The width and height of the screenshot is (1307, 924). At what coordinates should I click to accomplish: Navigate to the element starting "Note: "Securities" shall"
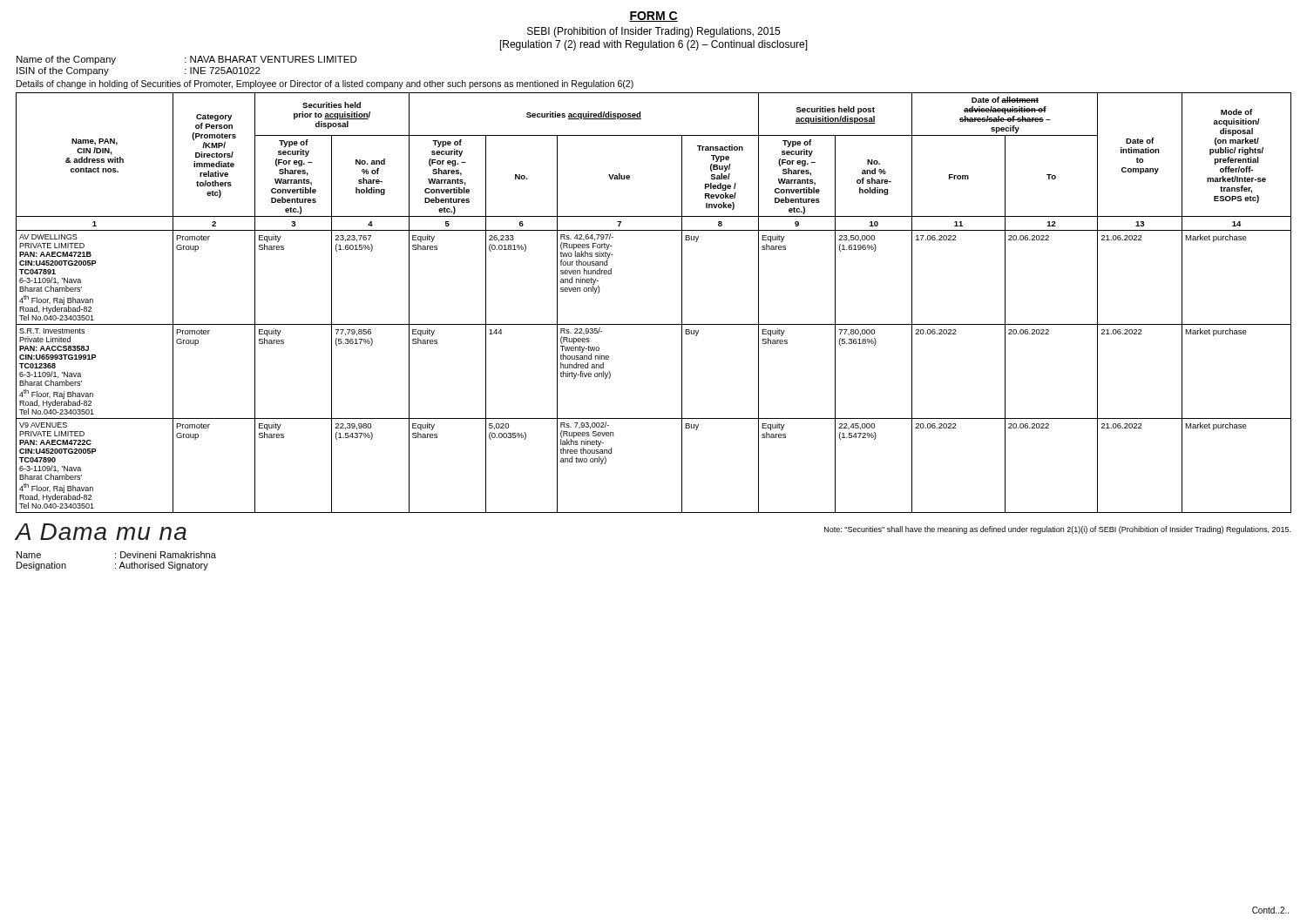1057,529
